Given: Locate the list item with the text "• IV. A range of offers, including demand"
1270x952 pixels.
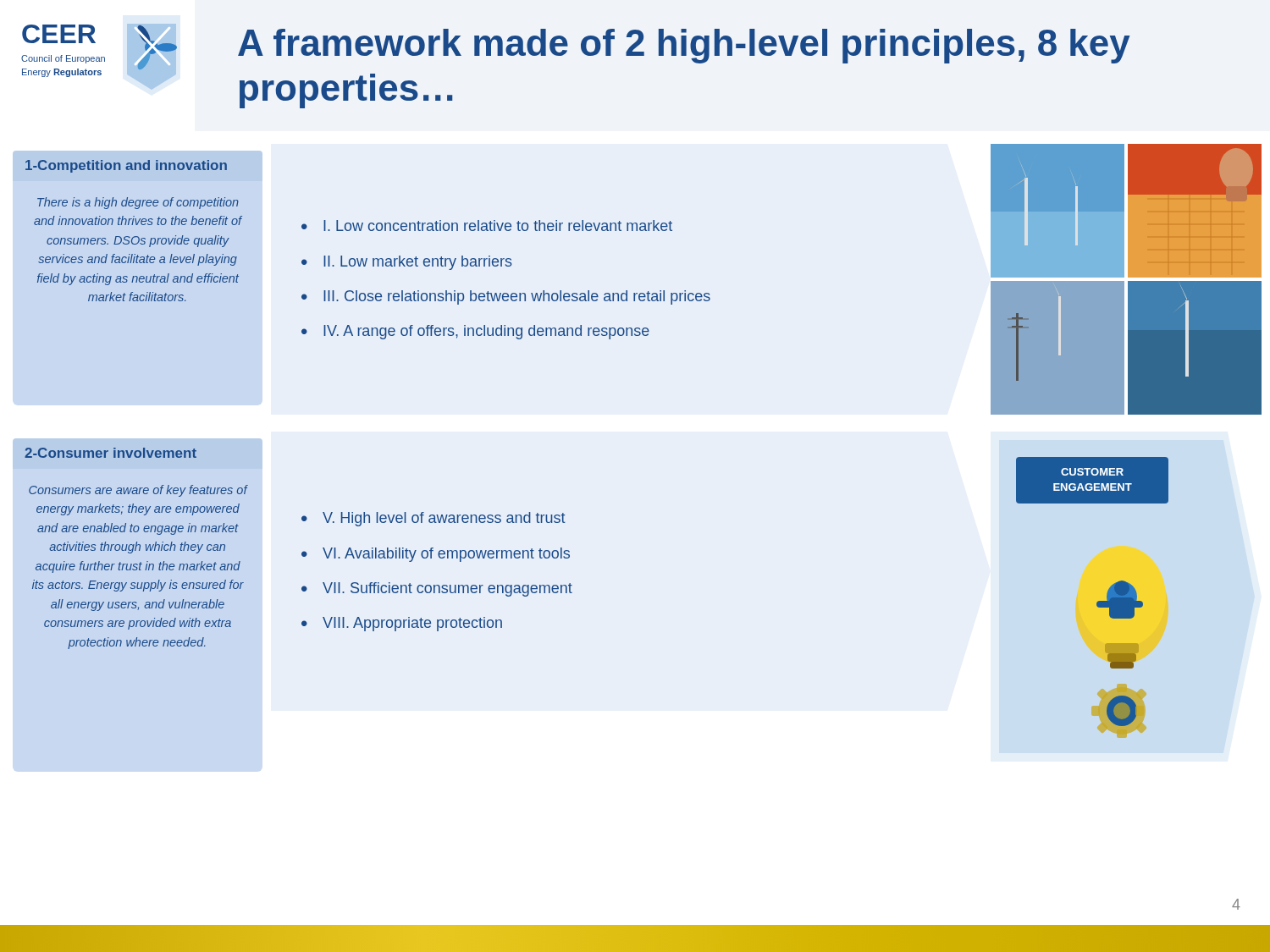Looking at the screenshot, I should (x=475, y=332).
